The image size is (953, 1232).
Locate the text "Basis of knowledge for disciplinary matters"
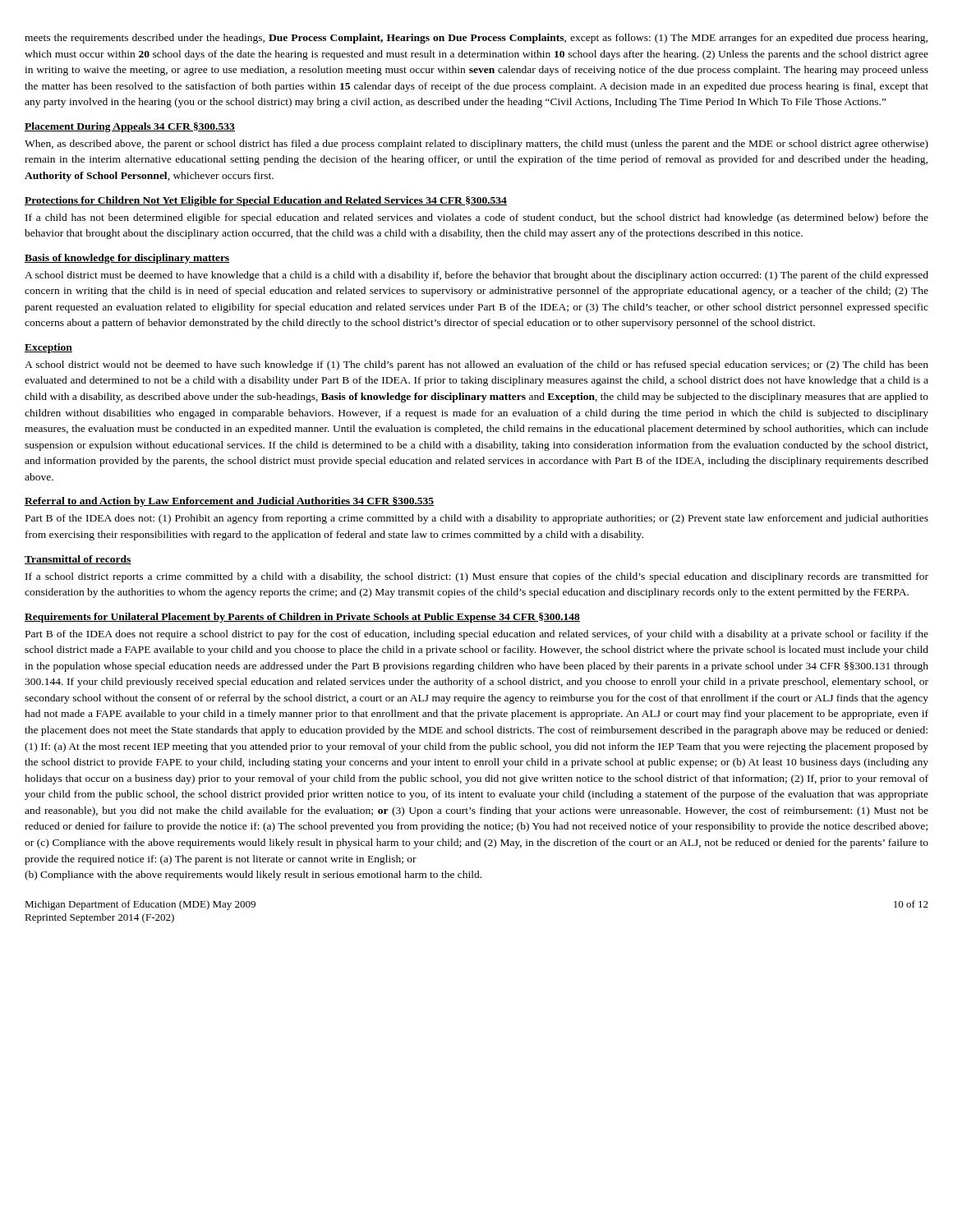tap(127, 259)
